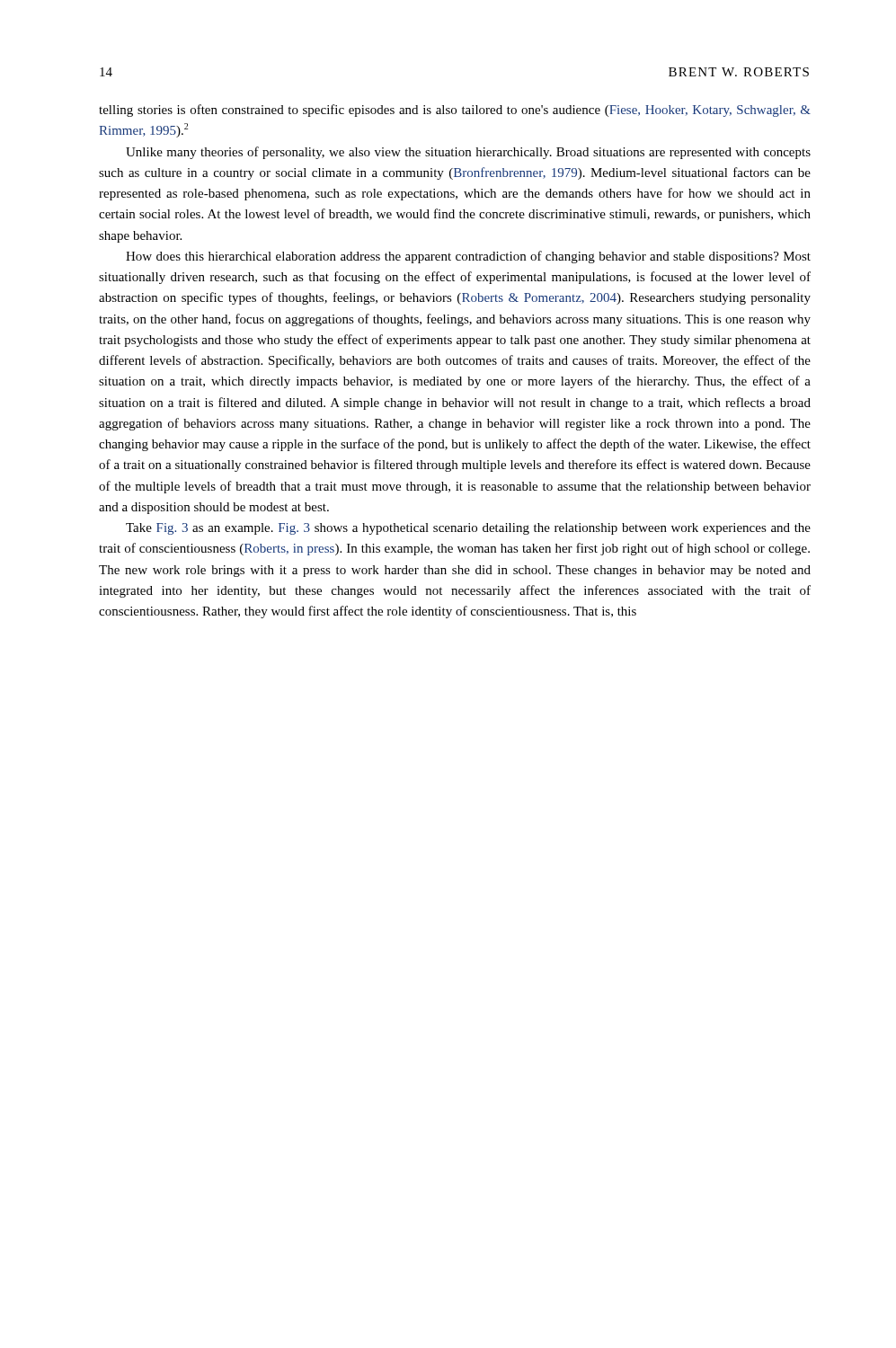Navigate to the text starting "telling stories is often constrained to specific"

(455, 361)
